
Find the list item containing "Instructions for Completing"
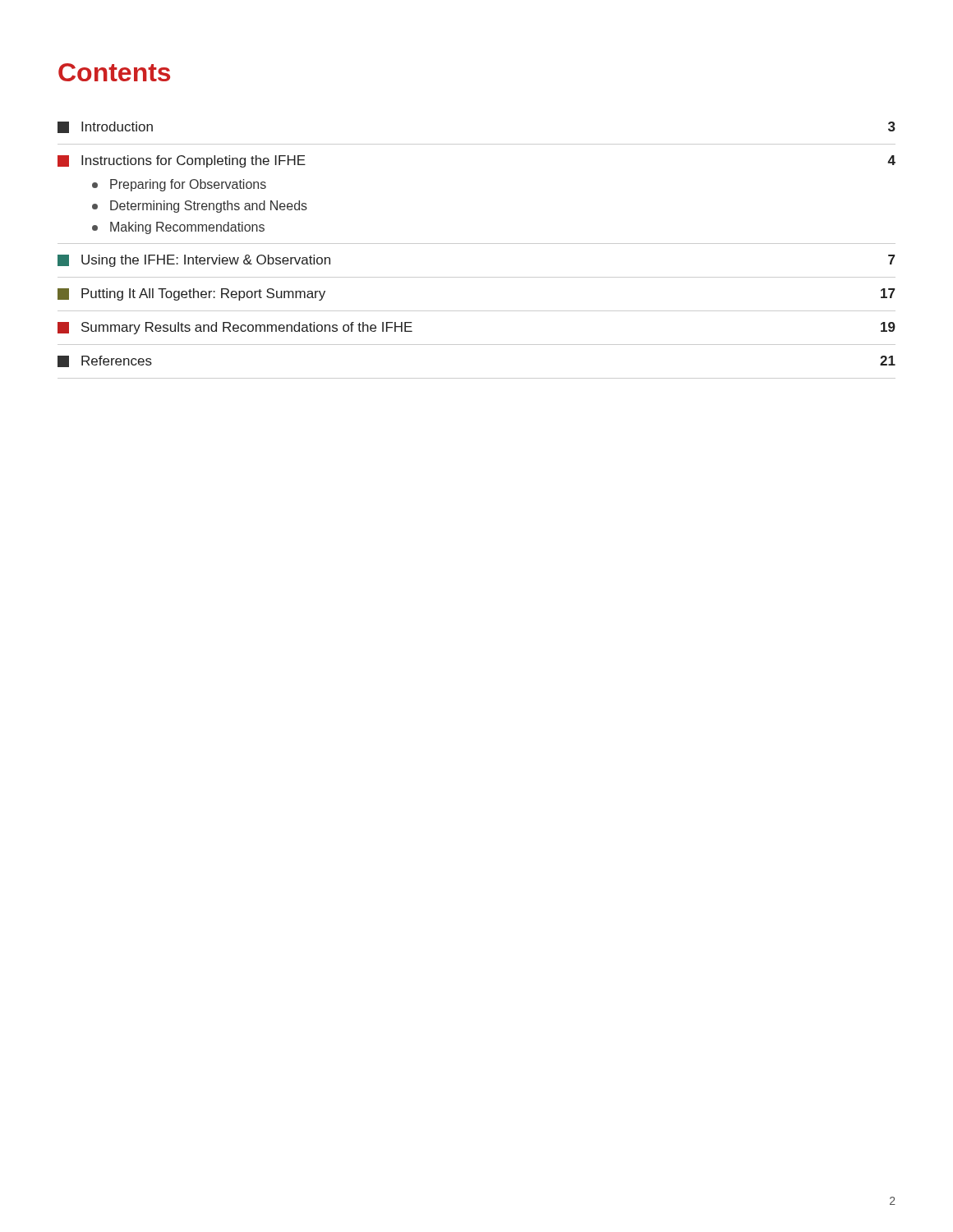[181, 164]
